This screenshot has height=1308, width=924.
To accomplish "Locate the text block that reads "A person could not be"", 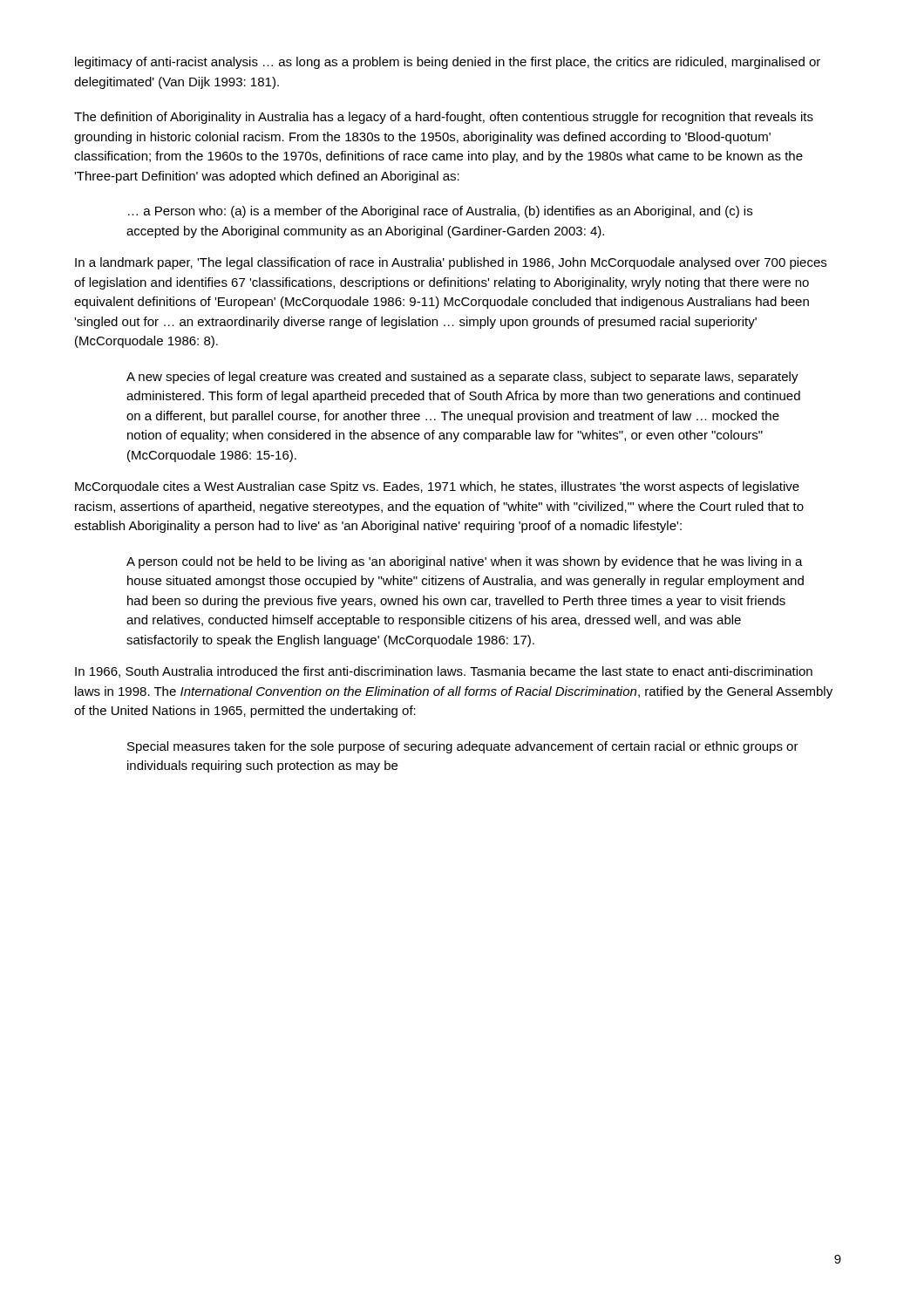I will (465, 600).
